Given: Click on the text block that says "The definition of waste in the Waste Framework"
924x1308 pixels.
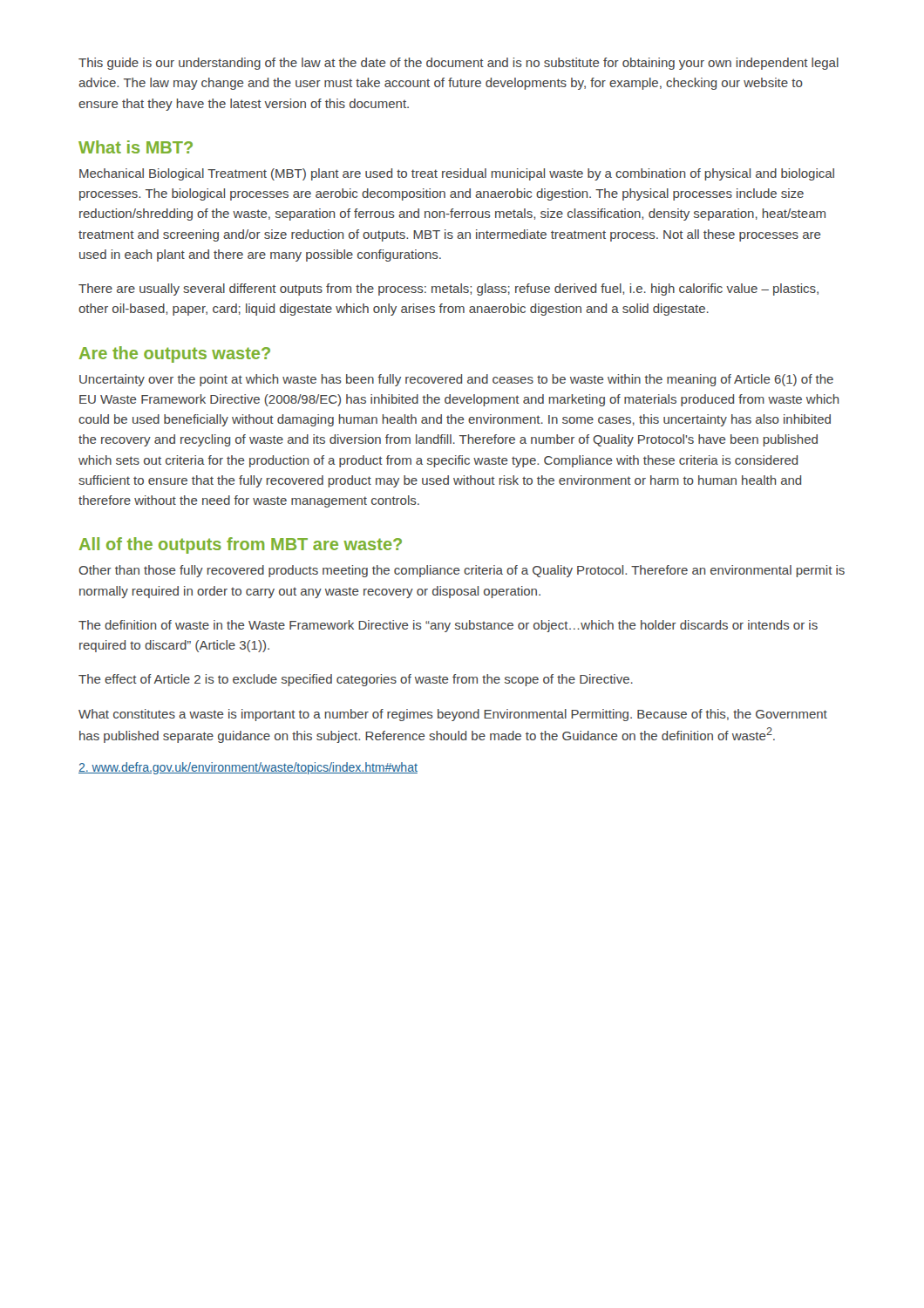Looking at the screenshot, I should (x=448, y=635).
